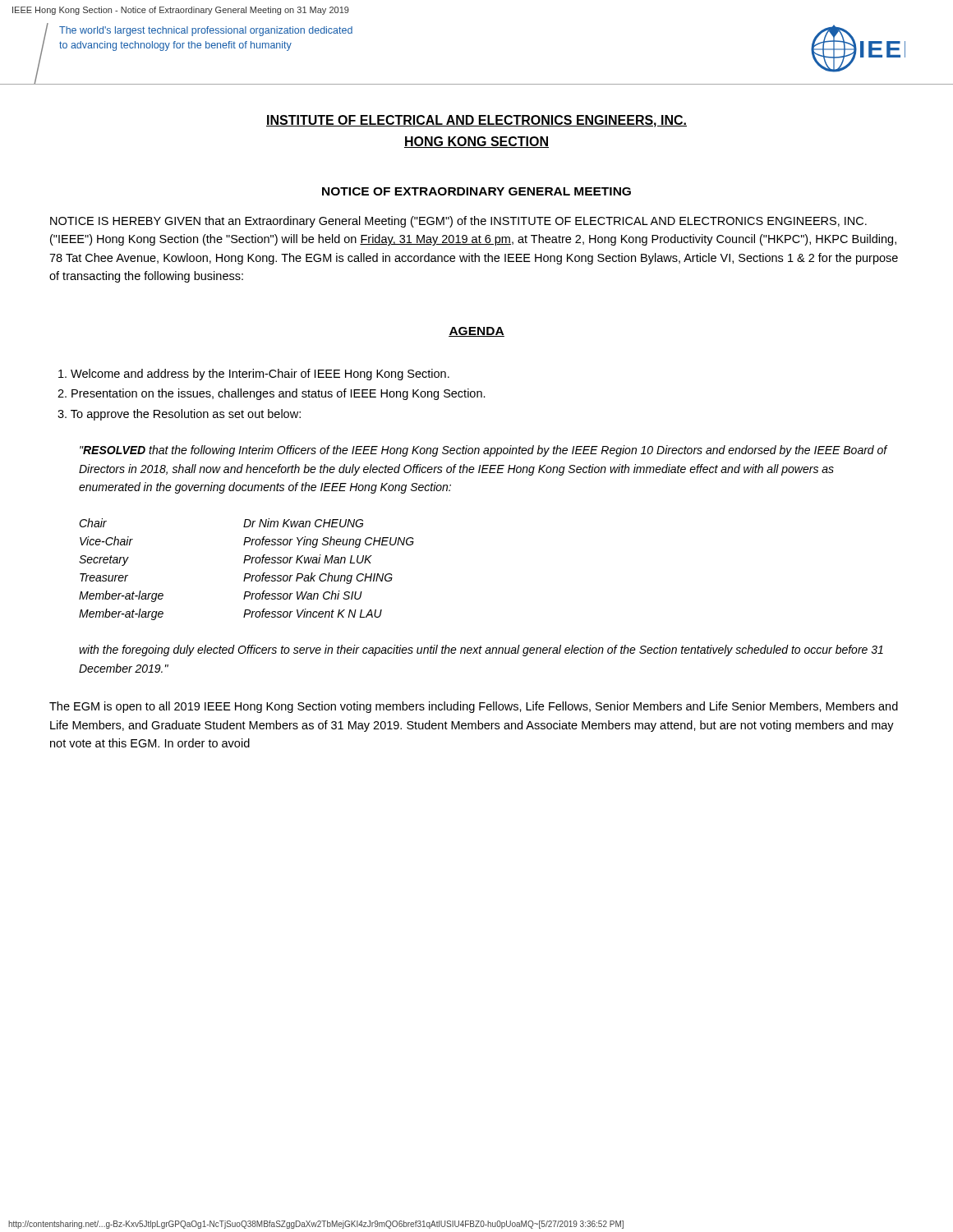Select the table that reads "Professor Vincent K"

[x=491, y=569]
